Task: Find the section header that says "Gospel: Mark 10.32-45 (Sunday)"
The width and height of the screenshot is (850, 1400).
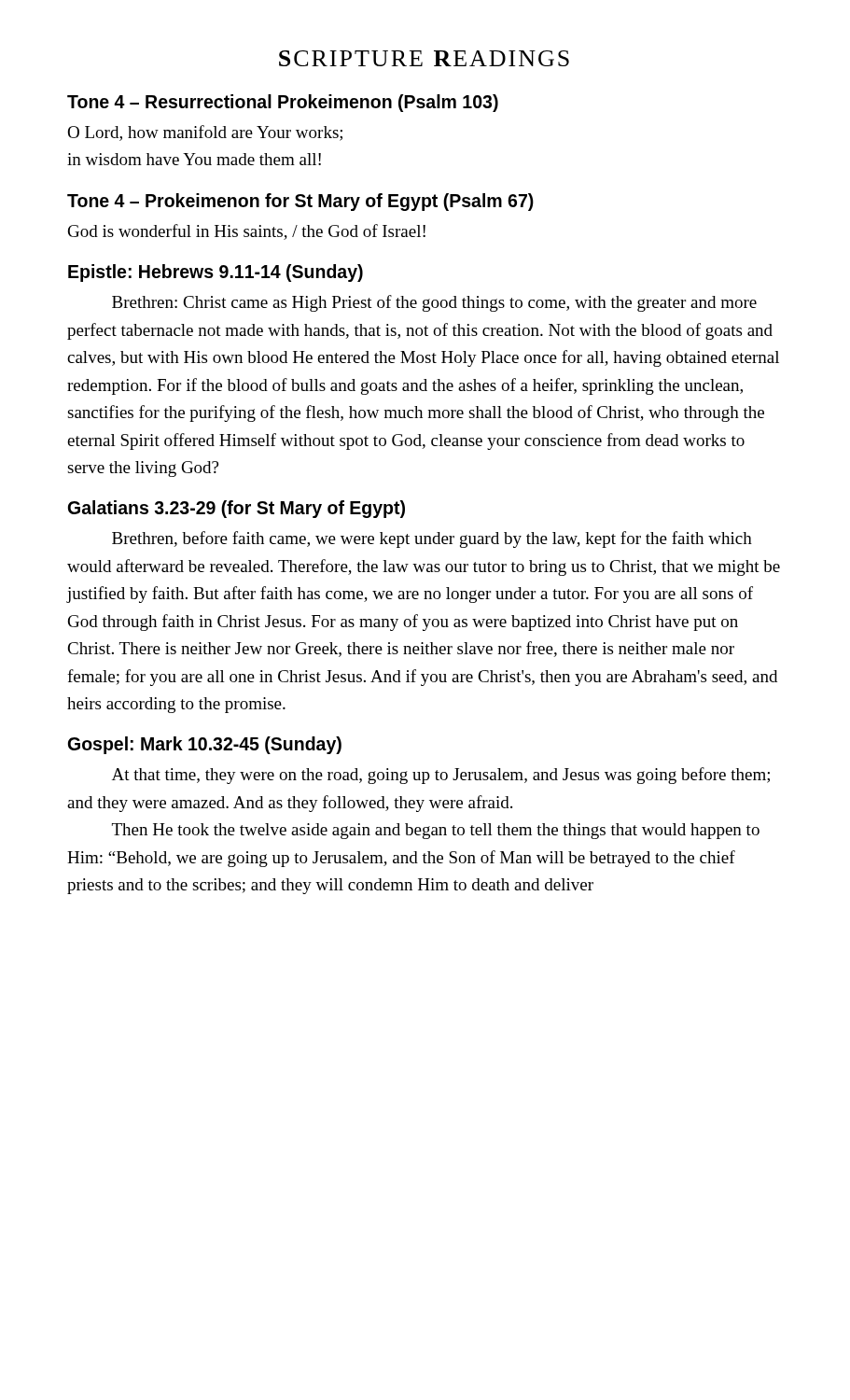Action: coord(205,744)
